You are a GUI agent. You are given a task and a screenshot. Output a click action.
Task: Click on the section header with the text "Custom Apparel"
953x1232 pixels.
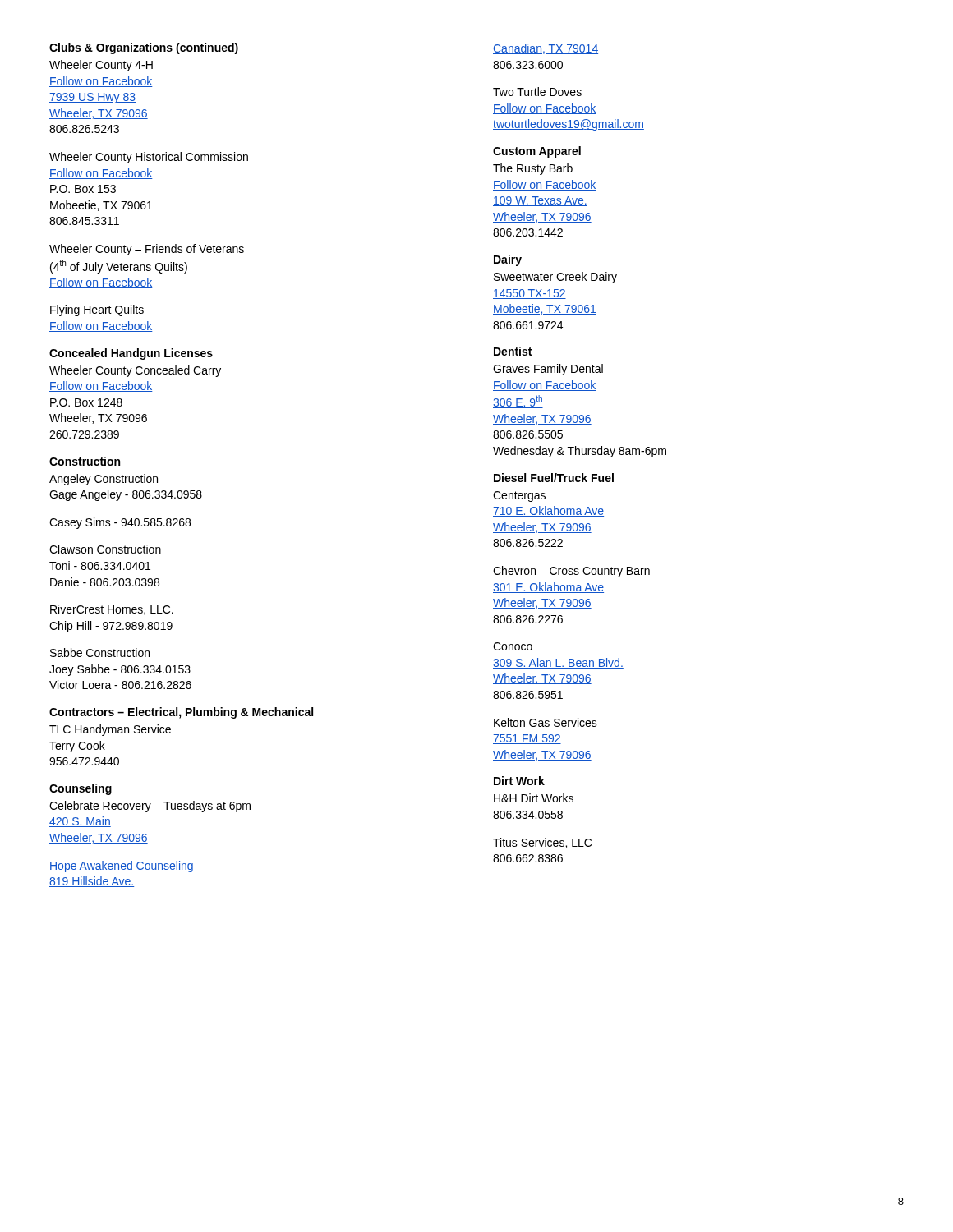[537, 151]
